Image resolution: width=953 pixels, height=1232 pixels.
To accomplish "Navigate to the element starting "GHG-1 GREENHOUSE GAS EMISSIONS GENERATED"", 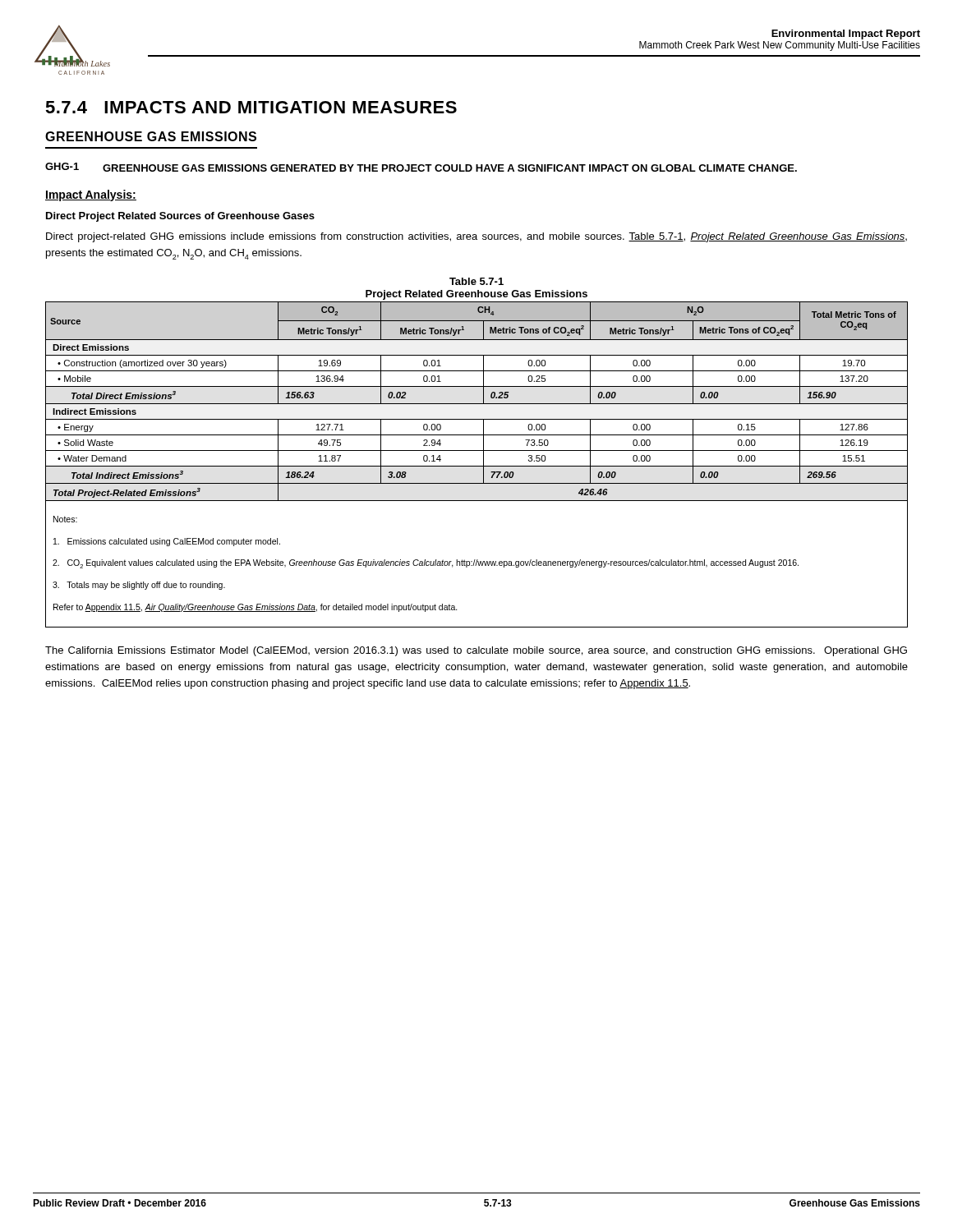I will click(476, 168).
